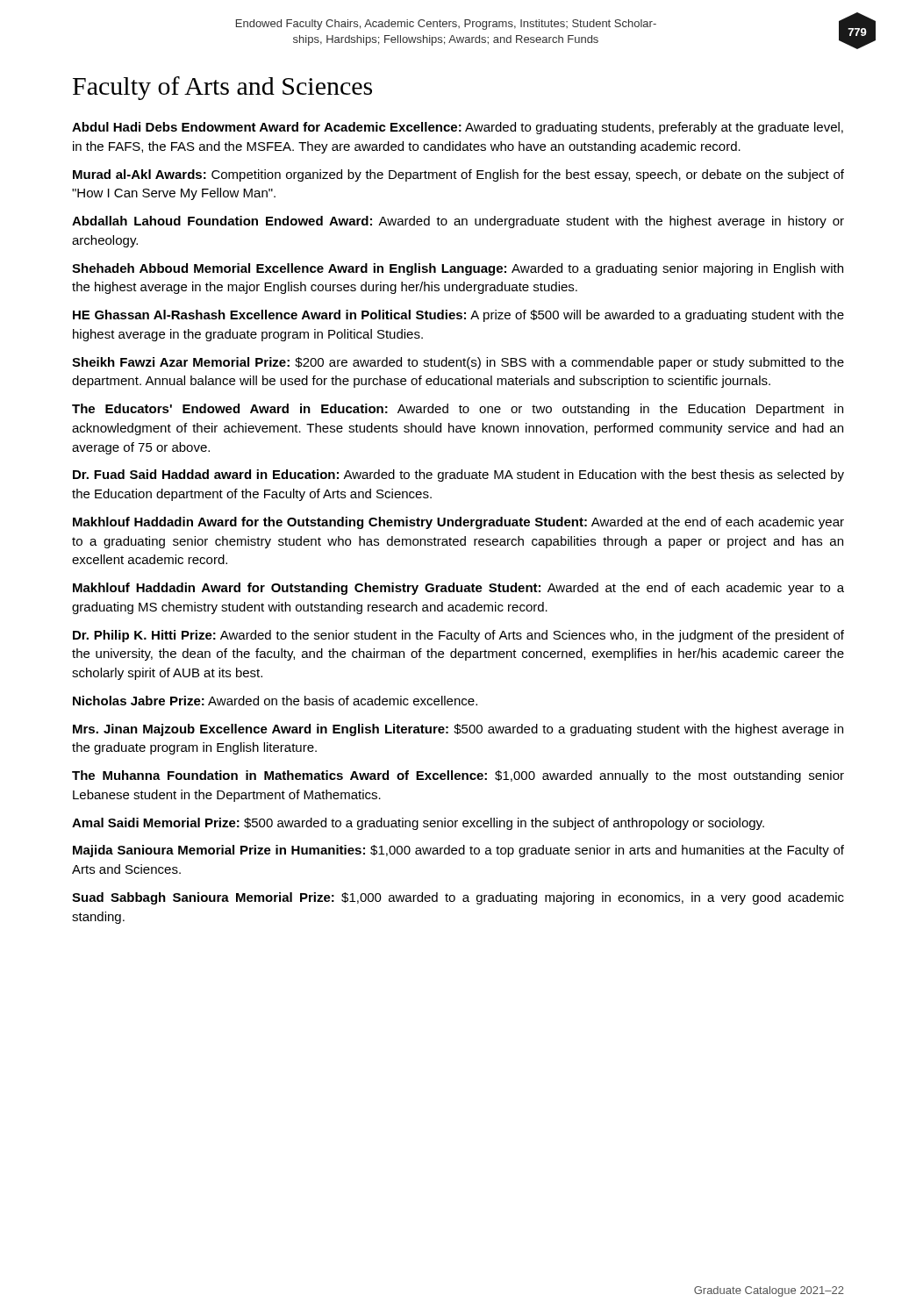Find the block on this page that starts "The Educators' Endowed Award in Education: Awarded"

(x=458, y=428)
